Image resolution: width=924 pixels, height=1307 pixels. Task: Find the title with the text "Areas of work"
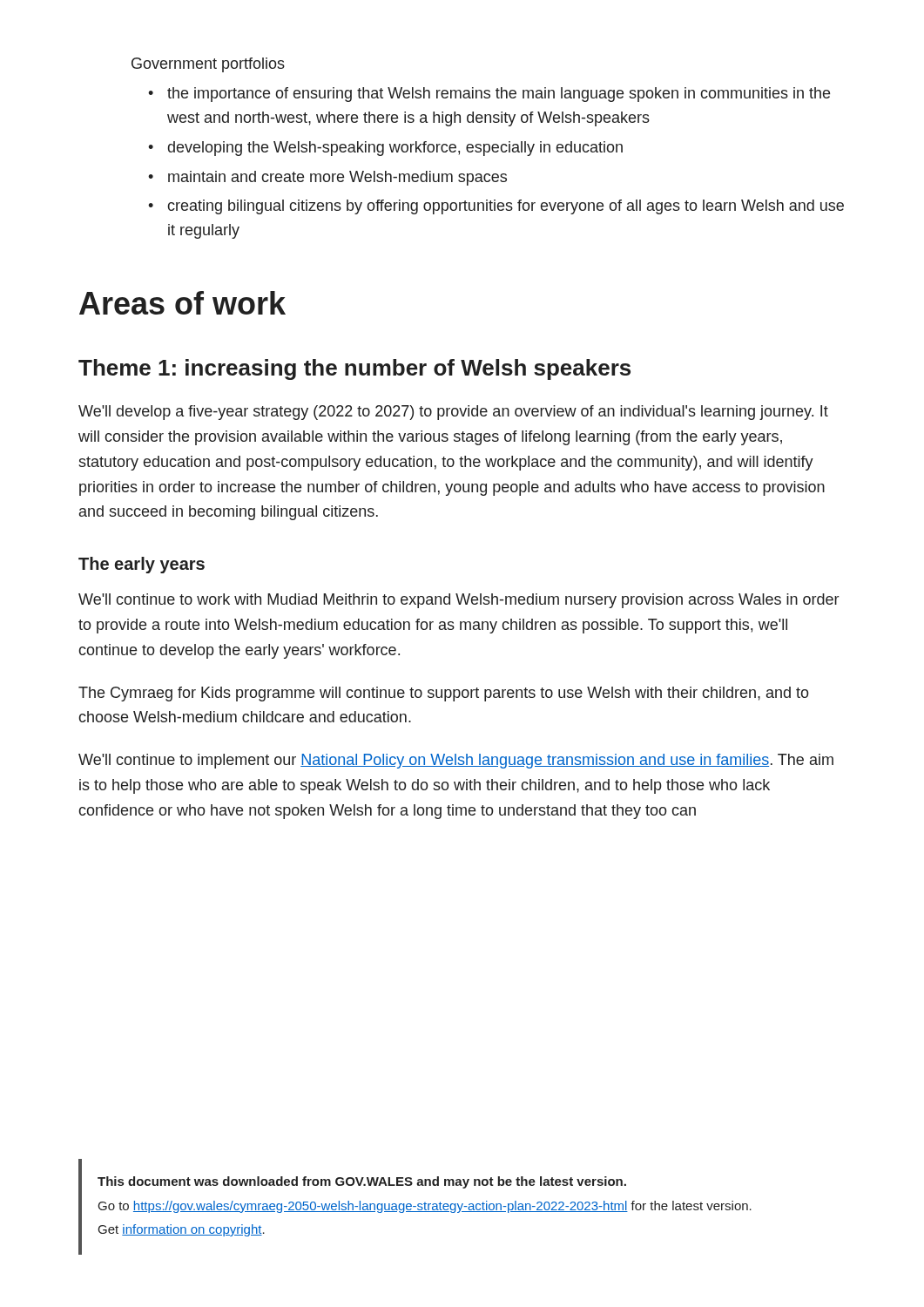click(x=182, y=303)
